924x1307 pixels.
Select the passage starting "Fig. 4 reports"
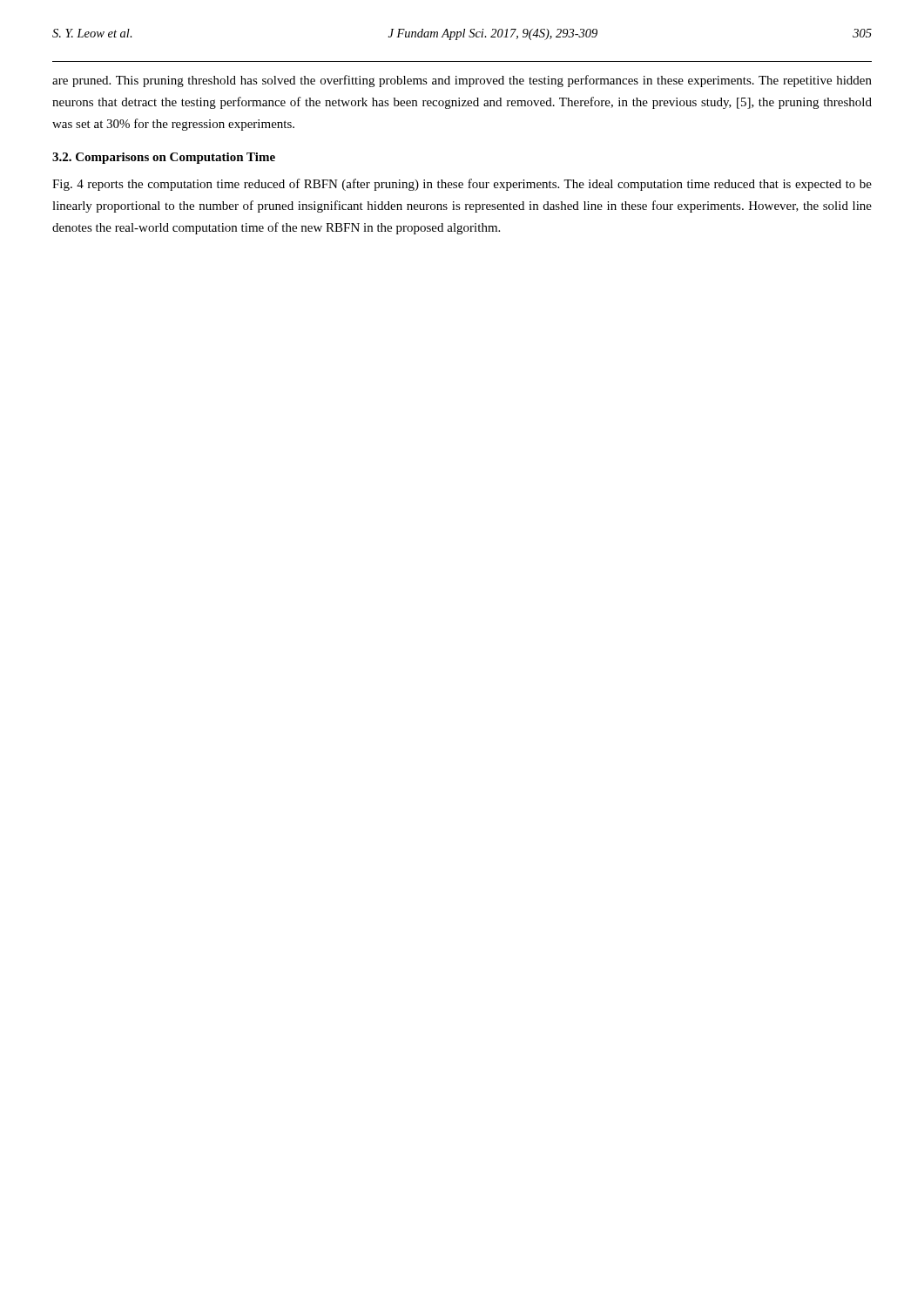(x=462, y=206)
